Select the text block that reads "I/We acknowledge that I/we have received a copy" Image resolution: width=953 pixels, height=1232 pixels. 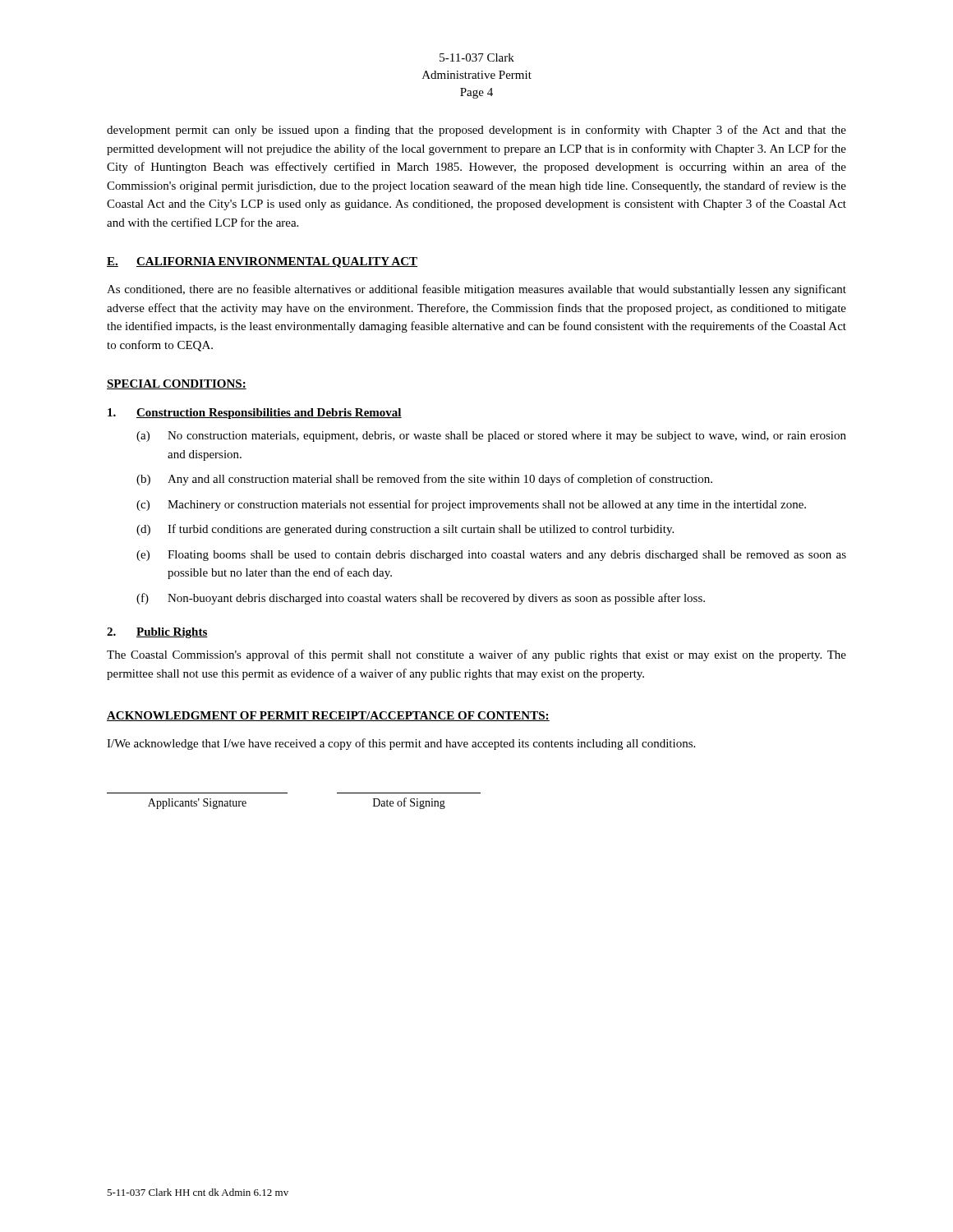[x=401, y=743]
